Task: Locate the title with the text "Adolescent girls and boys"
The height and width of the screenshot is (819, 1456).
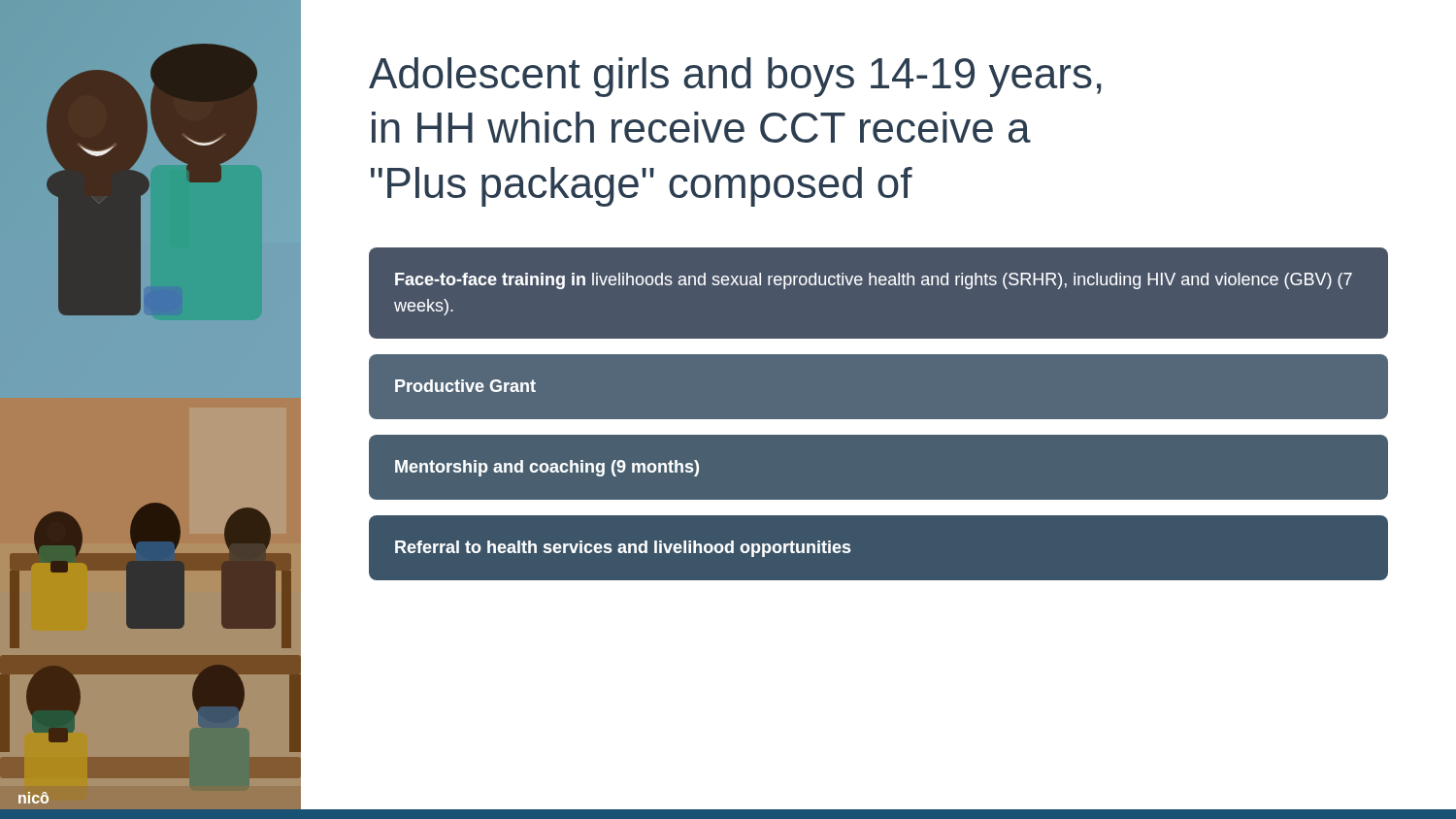Action: [737, 128]
